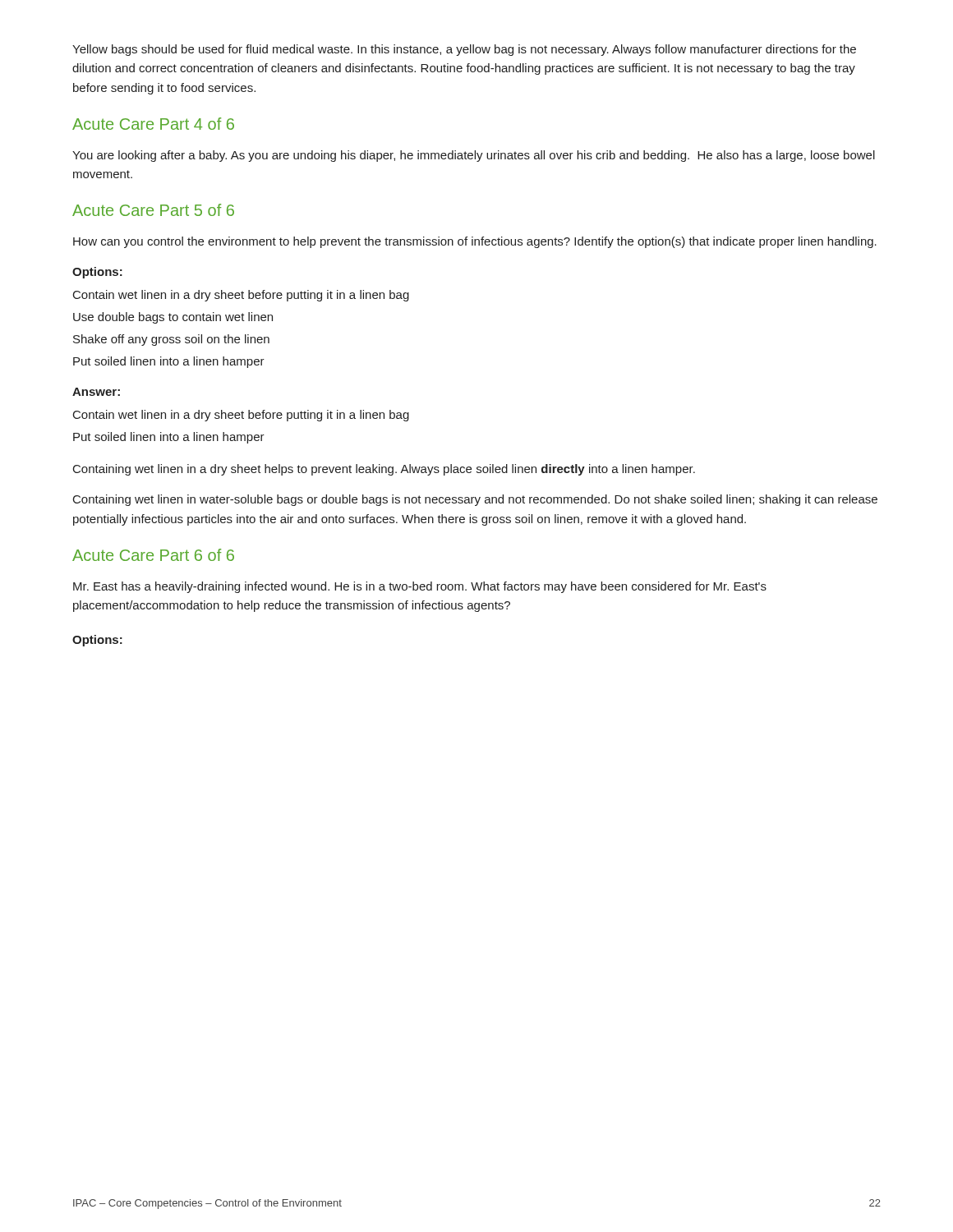Viewport: 953px width, 1232px height.
Task: Click on the element starting "Containing wet linen in a dry sheet helps"
Action: pyautogui.click(x=384, y=469)
